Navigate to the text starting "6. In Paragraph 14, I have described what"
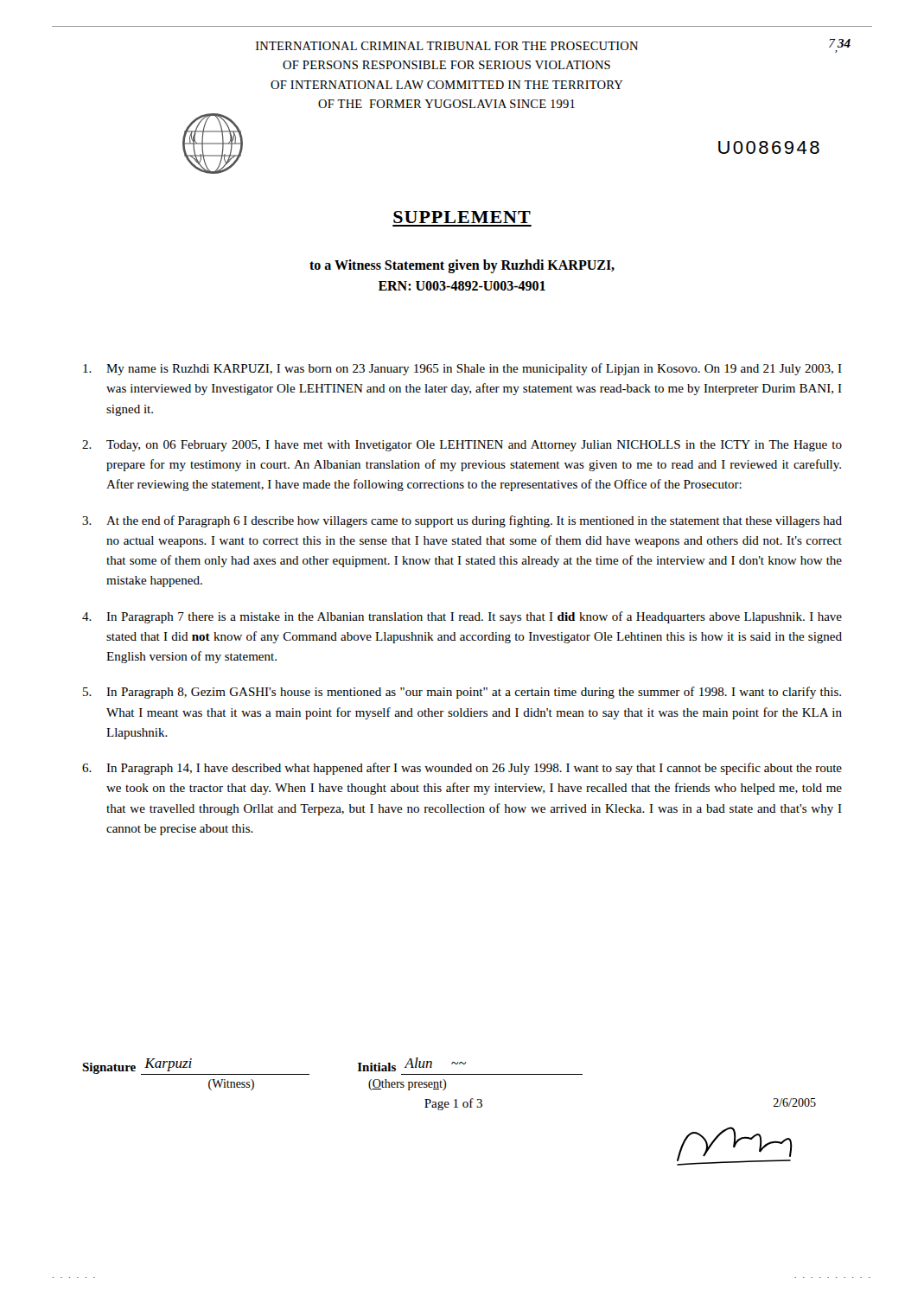This screenshot has height=1297, width=924. click(x=462, y=799)
